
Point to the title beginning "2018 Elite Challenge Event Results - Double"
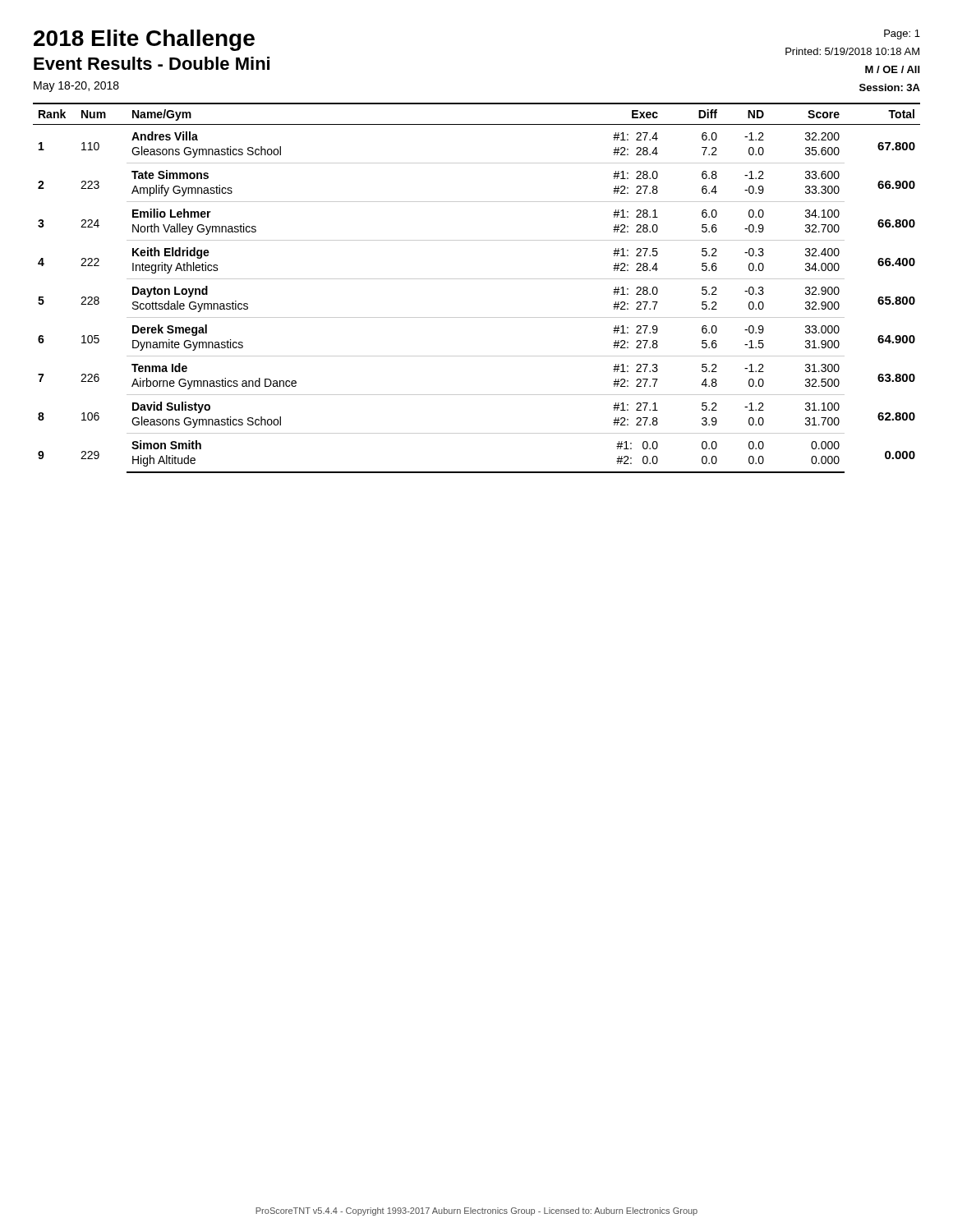click(x=152, y=58)
